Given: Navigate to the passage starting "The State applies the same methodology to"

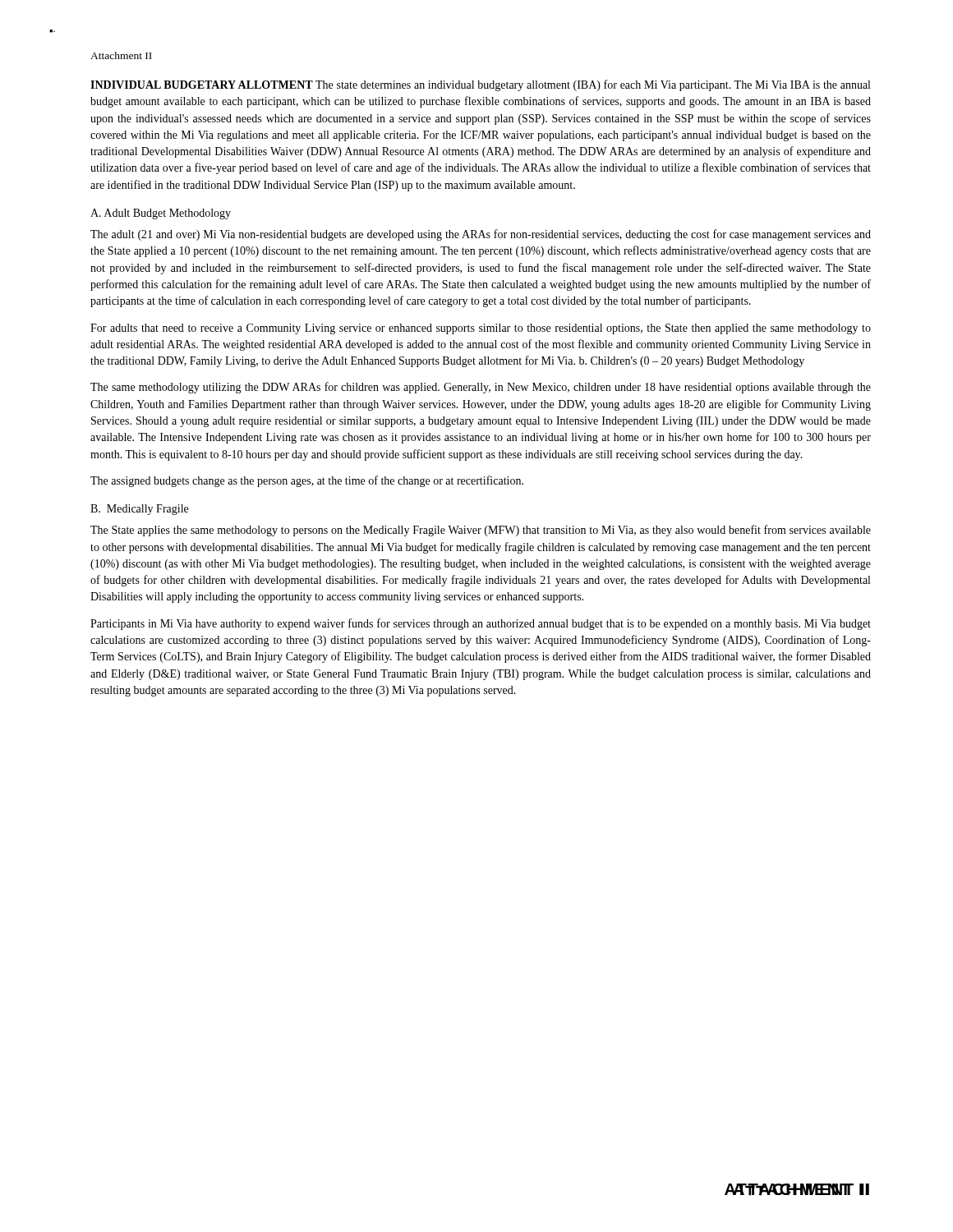Looking at the screenshot, I should 481,564.
